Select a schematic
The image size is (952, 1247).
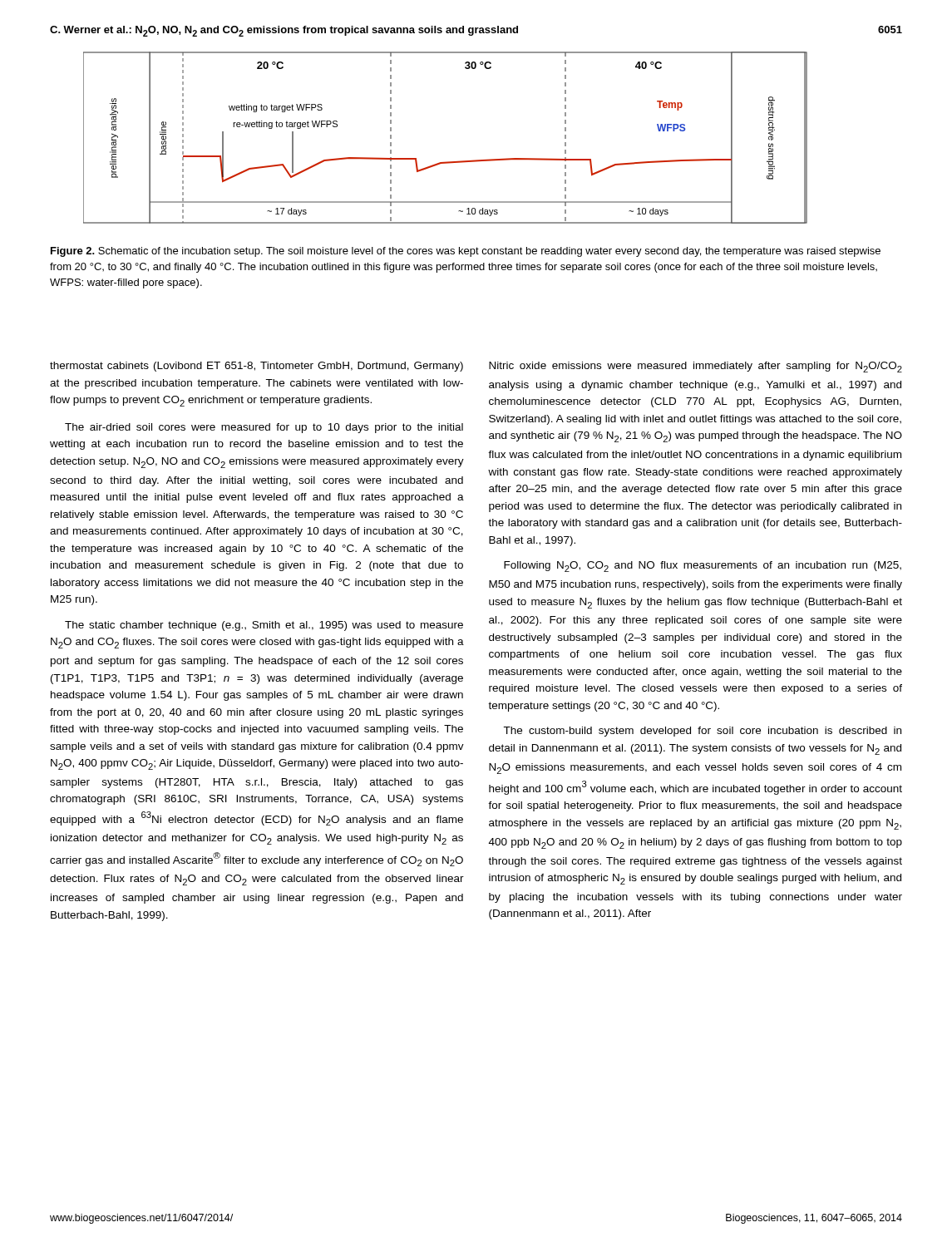(x=476, y=144)
